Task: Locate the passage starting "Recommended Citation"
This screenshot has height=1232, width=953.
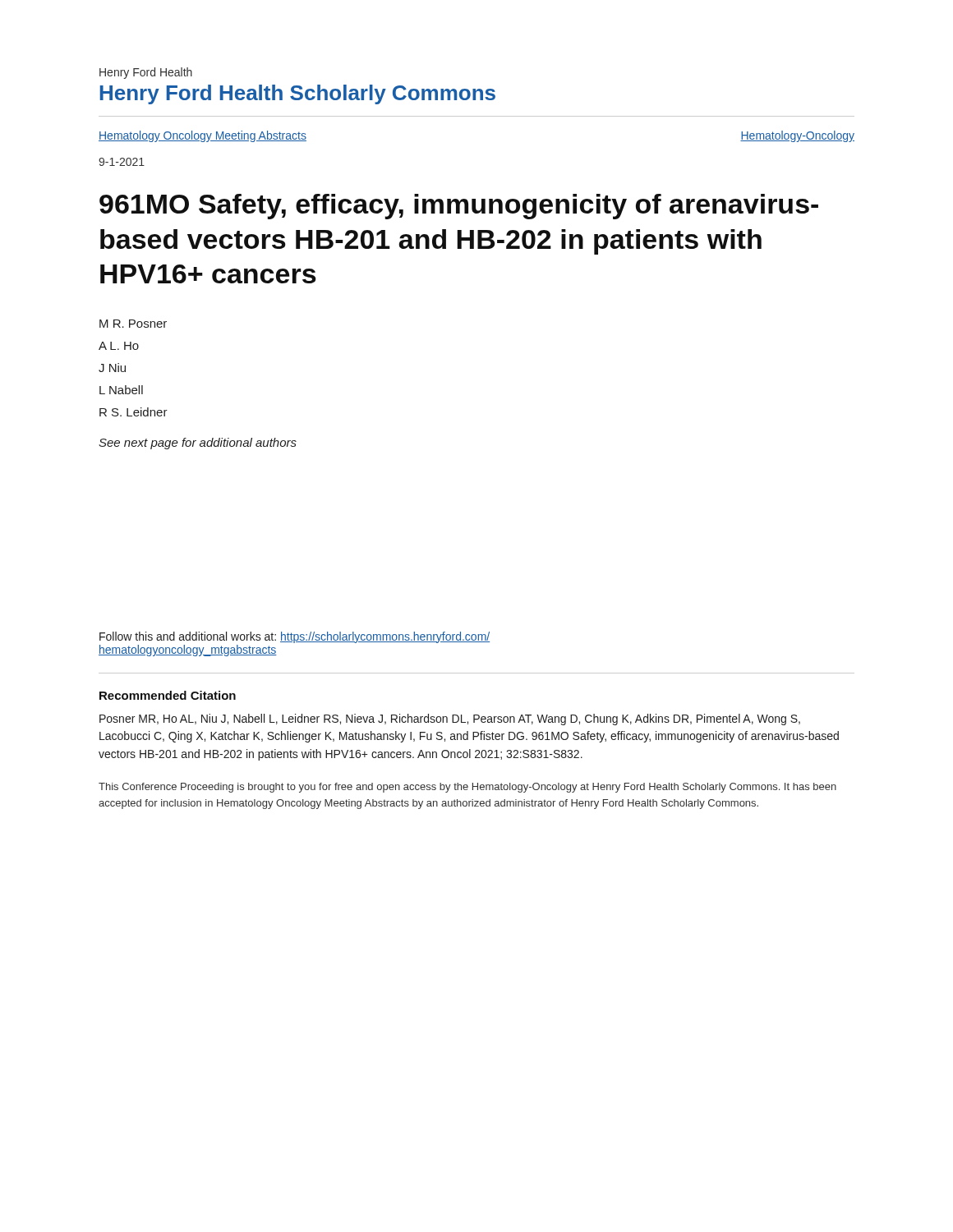Action: 167,695
